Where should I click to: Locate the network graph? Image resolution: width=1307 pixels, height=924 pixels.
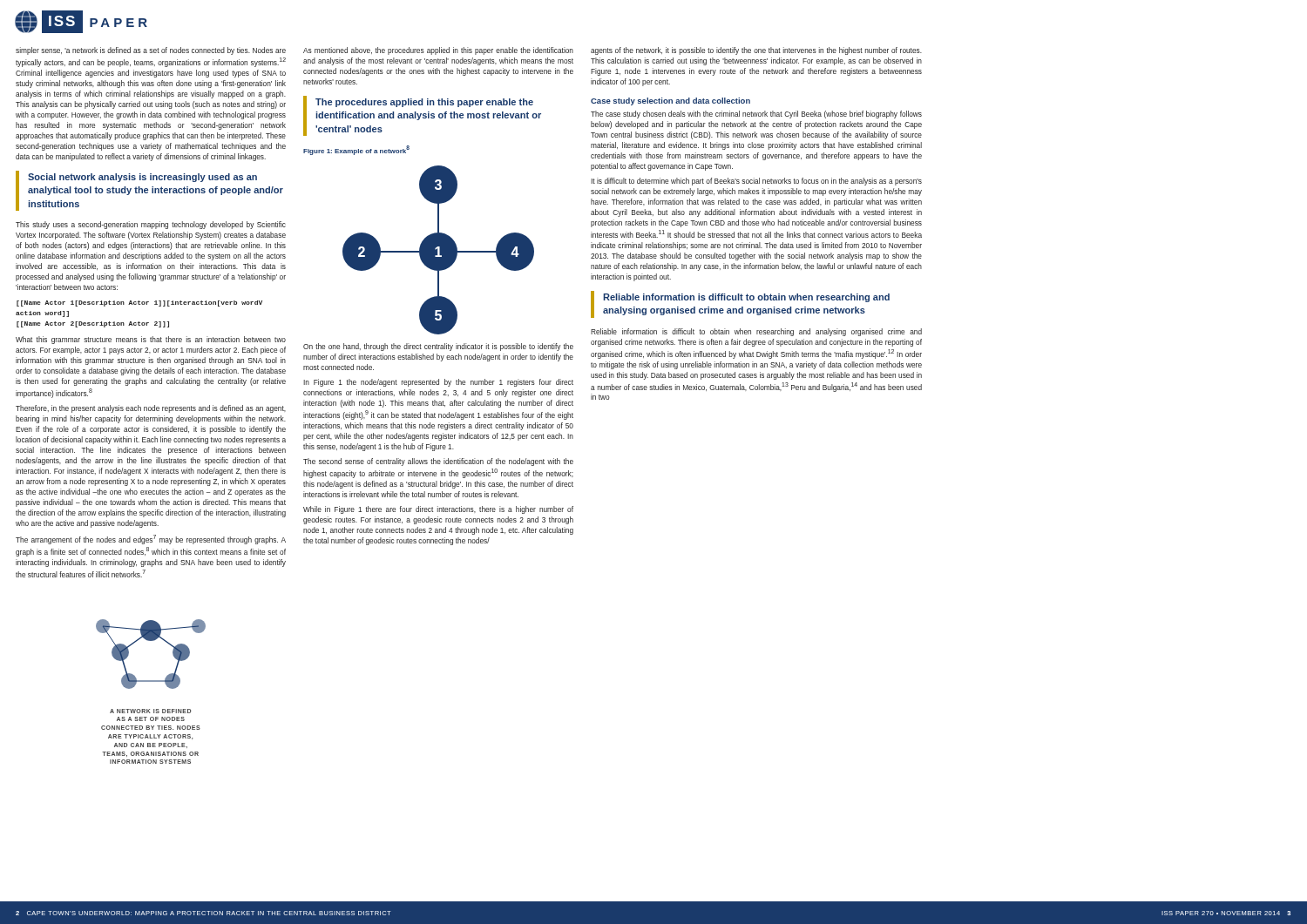pyautogui.click(x=438, y=248)
